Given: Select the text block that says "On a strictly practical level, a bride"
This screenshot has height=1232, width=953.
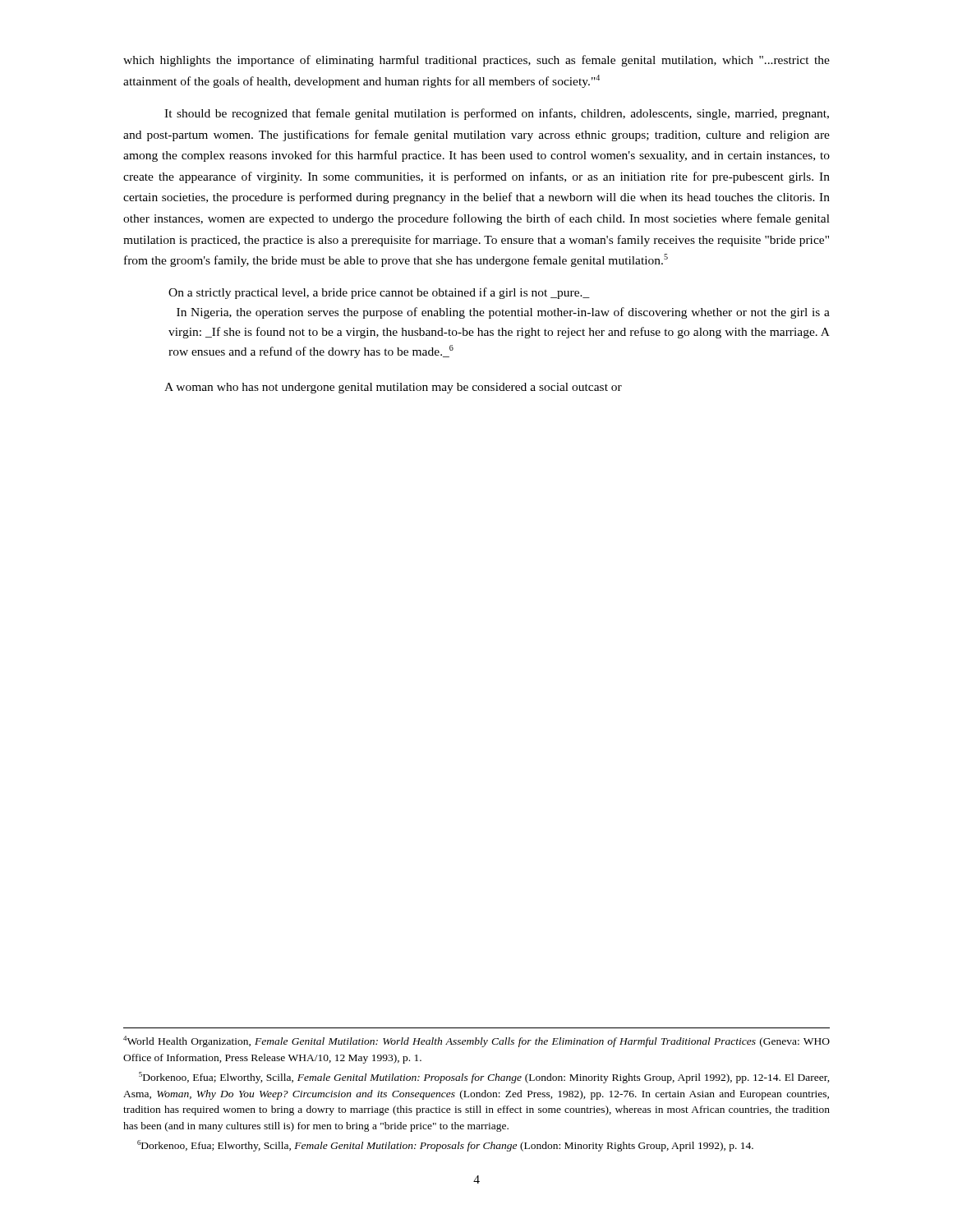Looking at the screenshot, I should pos(499,321).
